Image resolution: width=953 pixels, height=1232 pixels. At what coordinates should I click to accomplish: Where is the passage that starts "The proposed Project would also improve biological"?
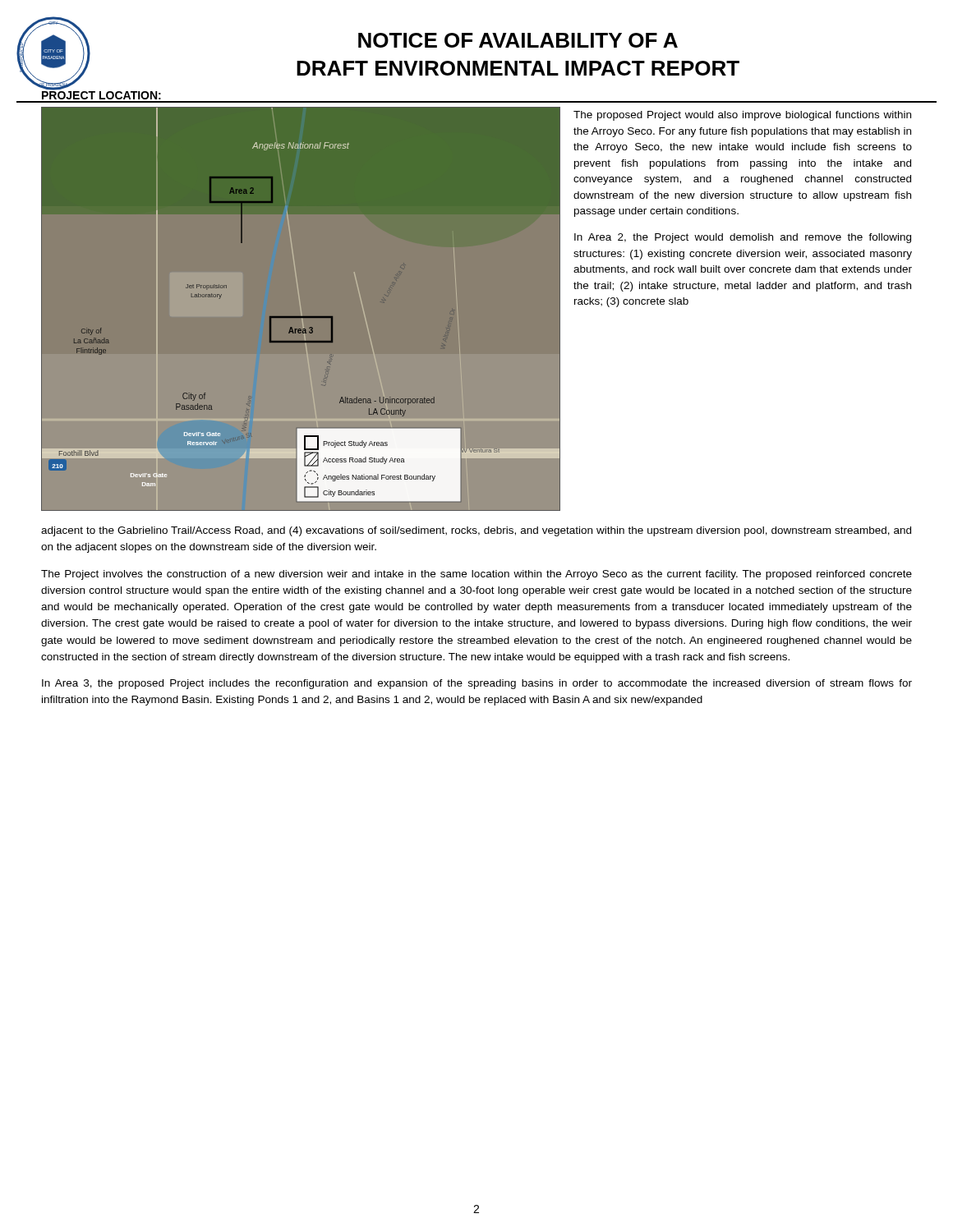coord(743,208)
